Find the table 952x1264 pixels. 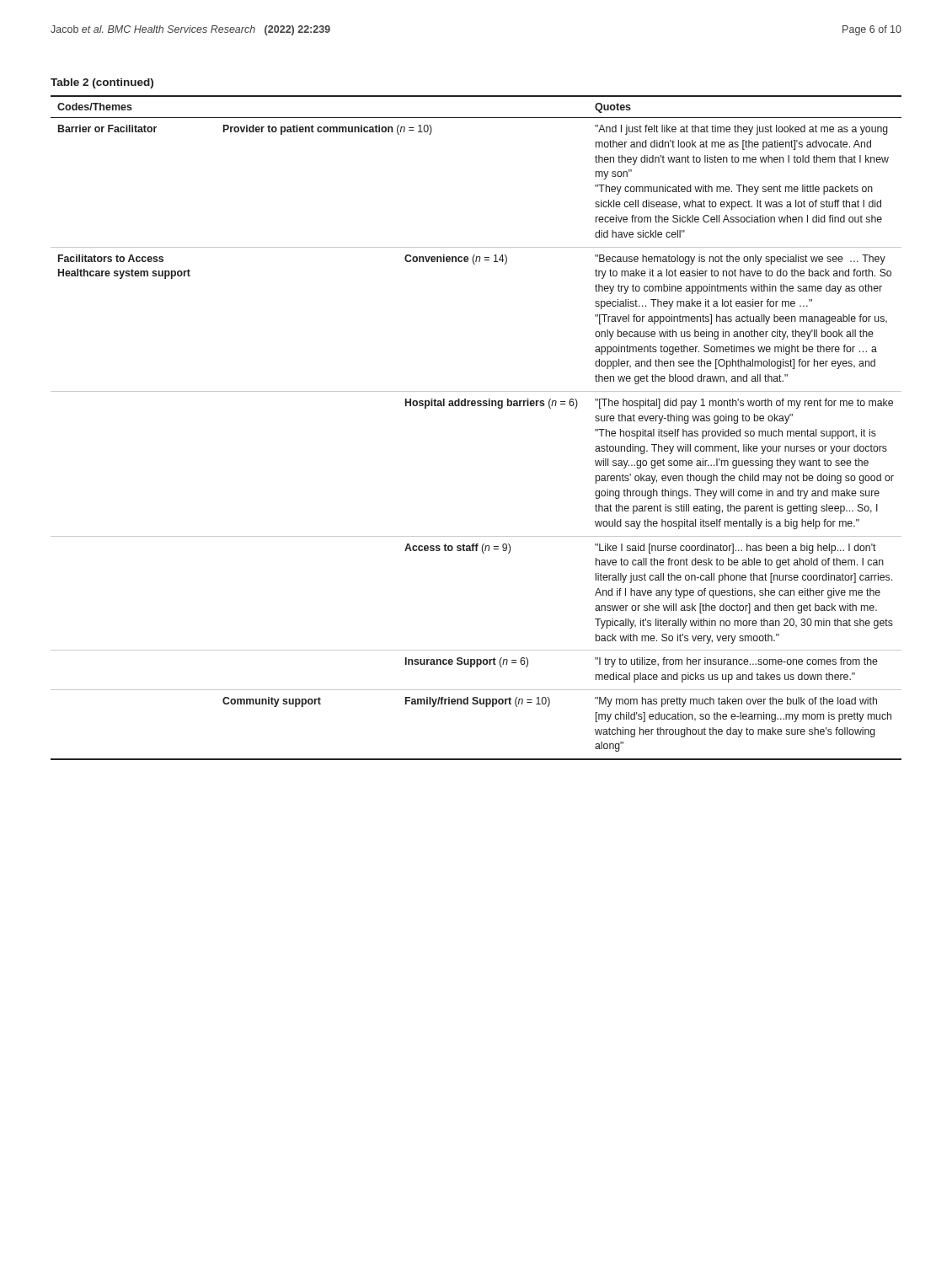point(476,428)
